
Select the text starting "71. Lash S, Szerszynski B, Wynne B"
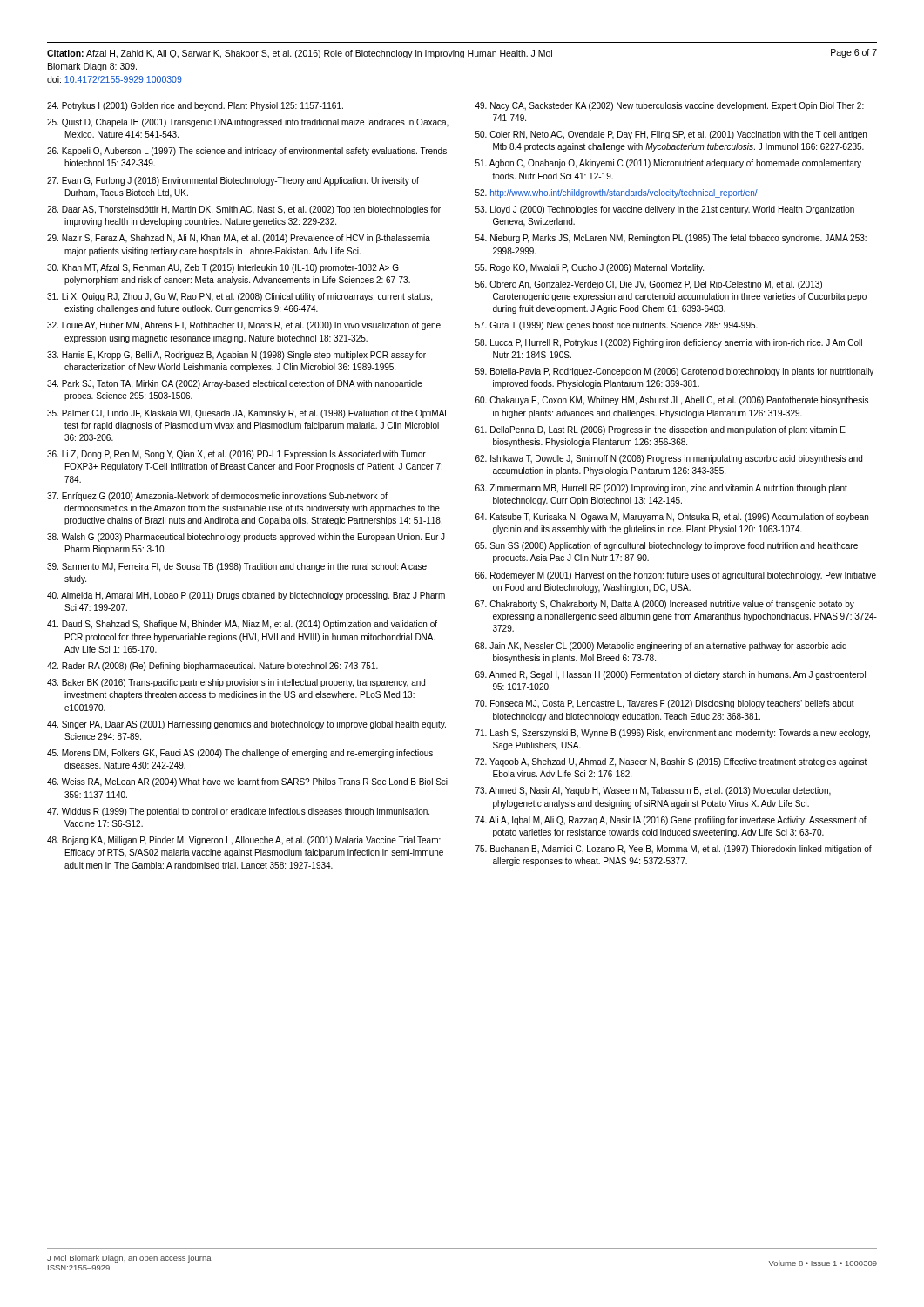[673, 739]
